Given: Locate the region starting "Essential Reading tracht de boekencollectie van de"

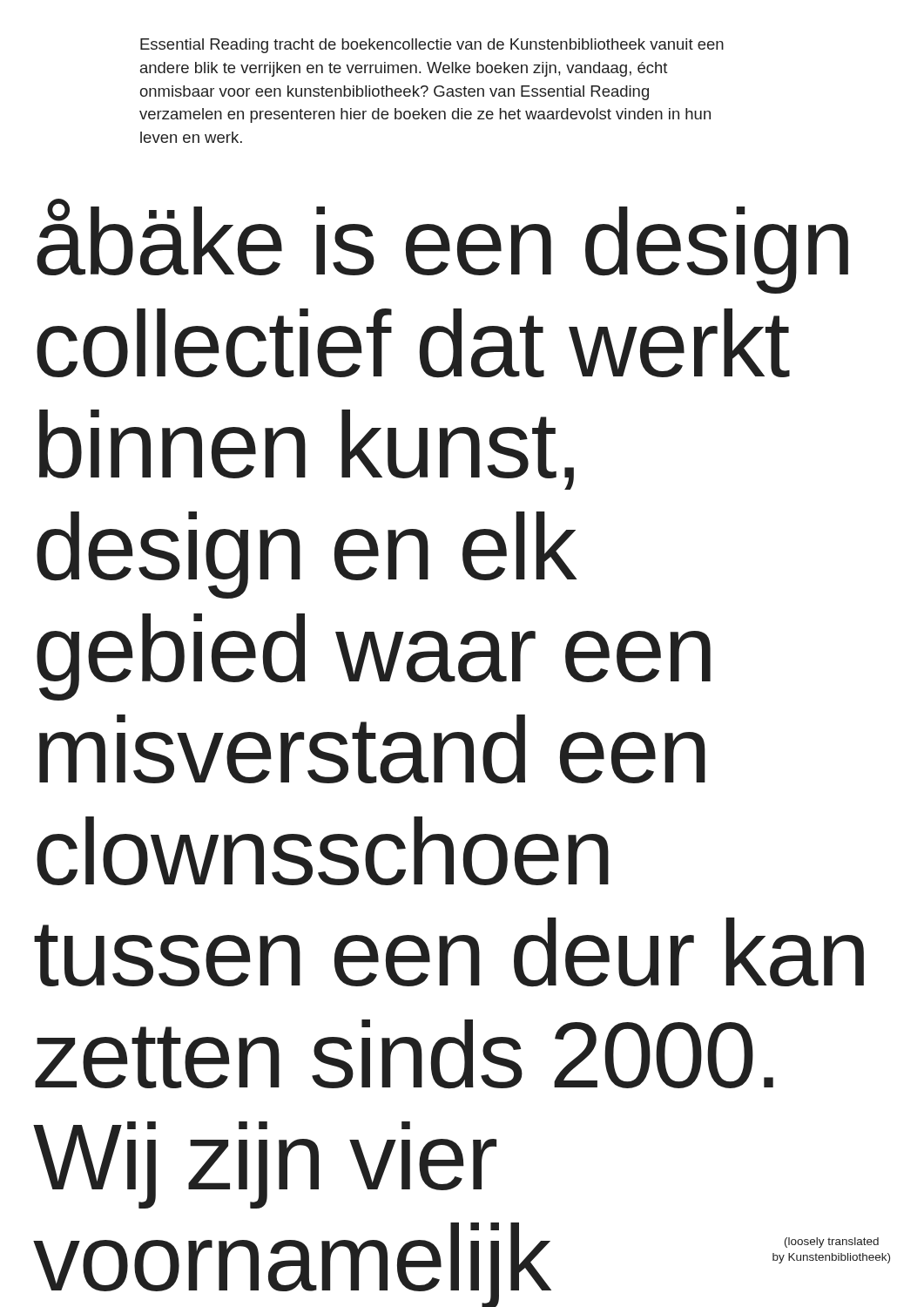Looking at the screenshot, I should pos(432,91).
